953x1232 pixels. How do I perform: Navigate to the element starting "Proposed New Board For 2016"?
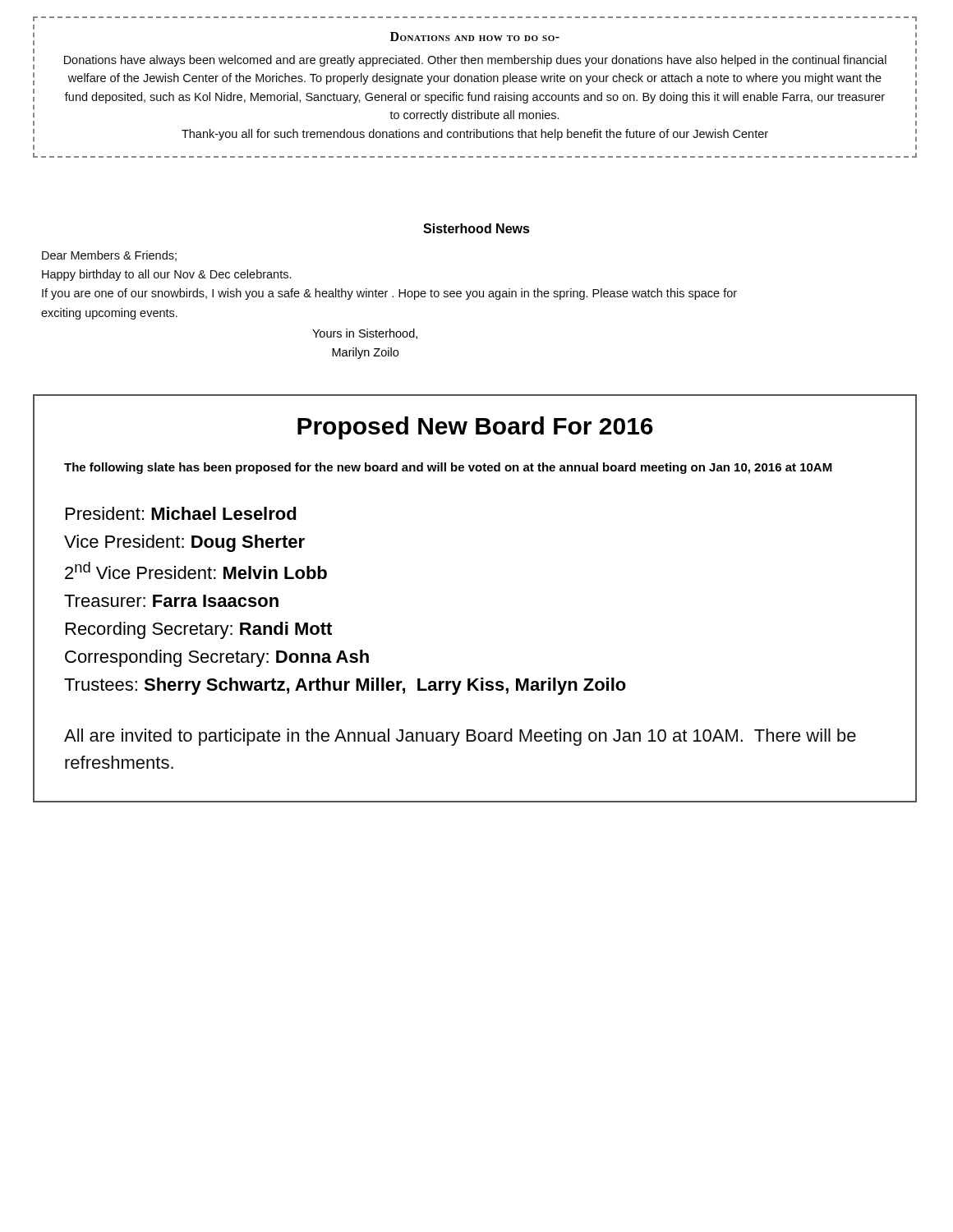tap(475, 426)
